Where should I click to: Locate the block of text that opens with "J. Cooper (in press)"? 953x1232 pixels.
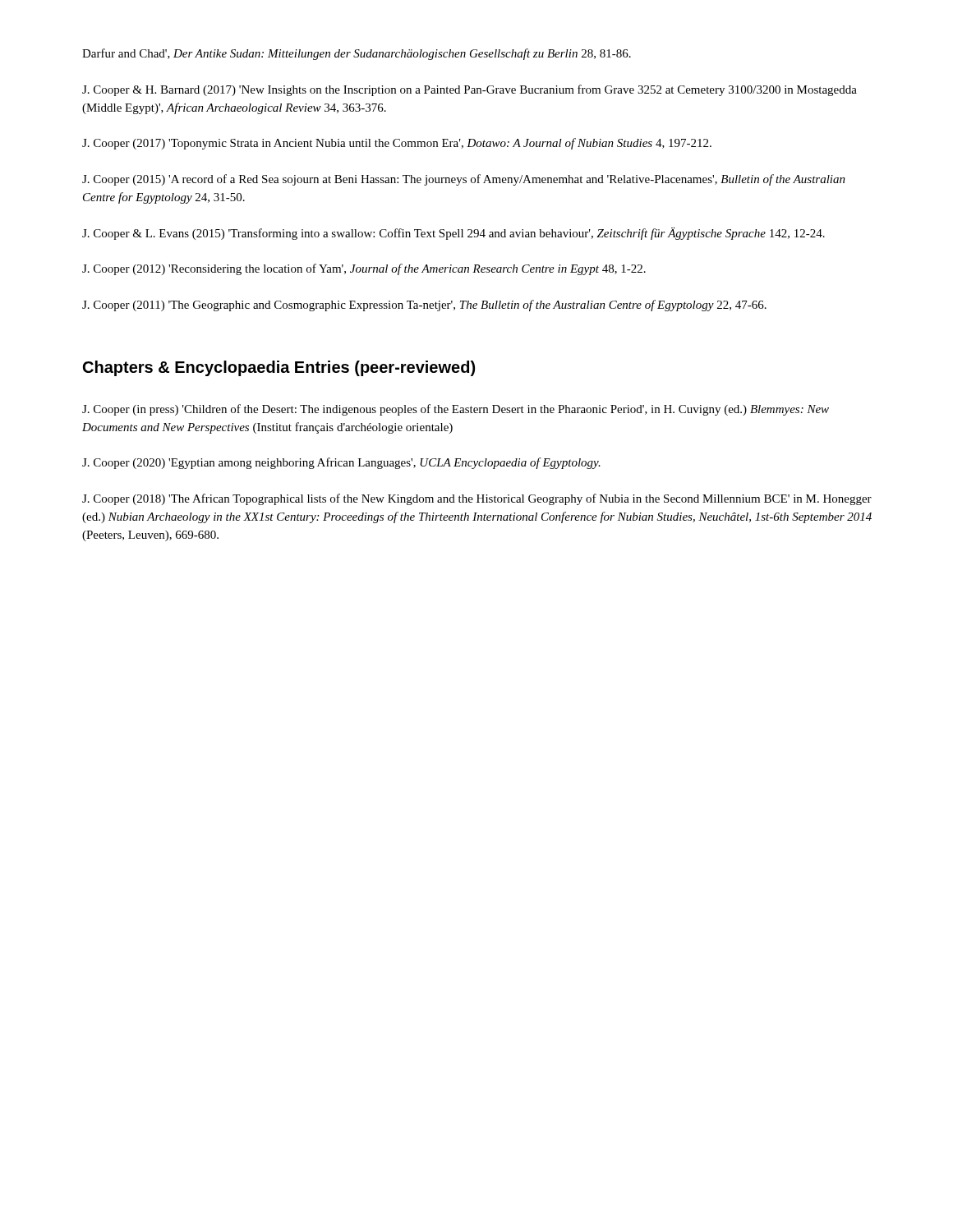click(456, 418)
